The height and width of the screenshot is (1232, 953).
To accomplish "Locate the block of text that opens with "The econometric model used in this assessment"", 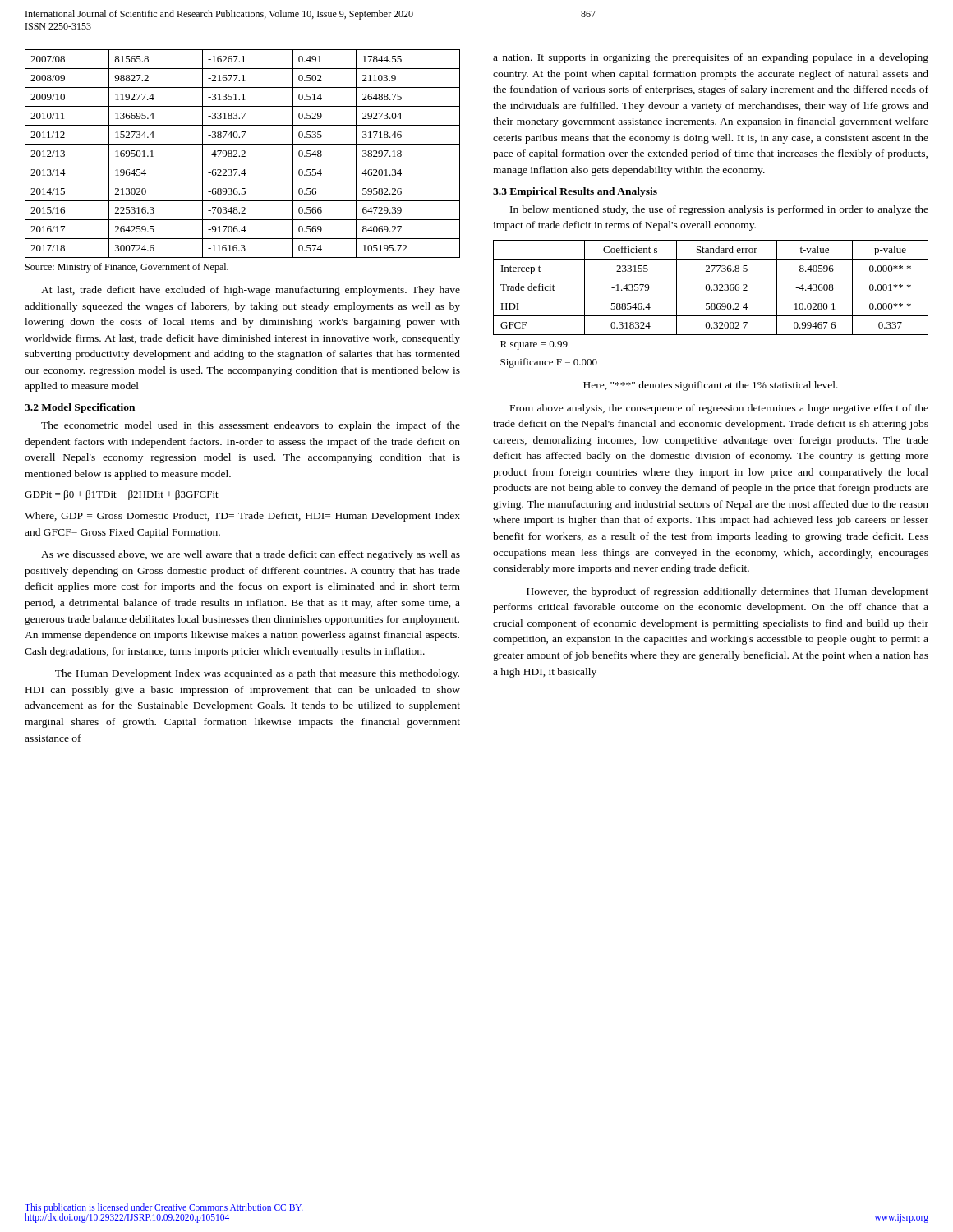I will click(x=242, y=449).
